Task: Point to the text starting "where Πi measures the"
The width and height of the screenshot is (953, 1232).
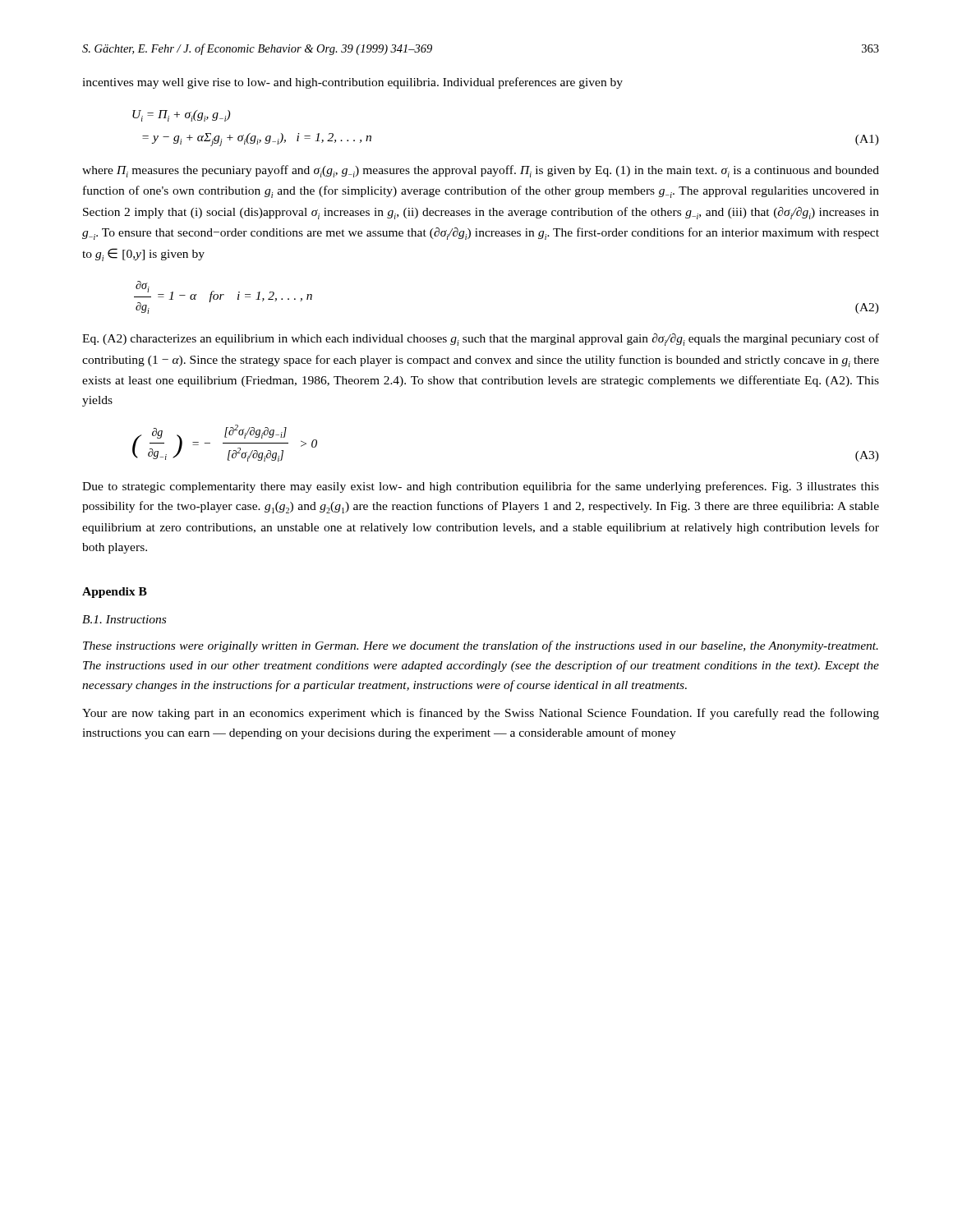Action: [x=481, y=213]
